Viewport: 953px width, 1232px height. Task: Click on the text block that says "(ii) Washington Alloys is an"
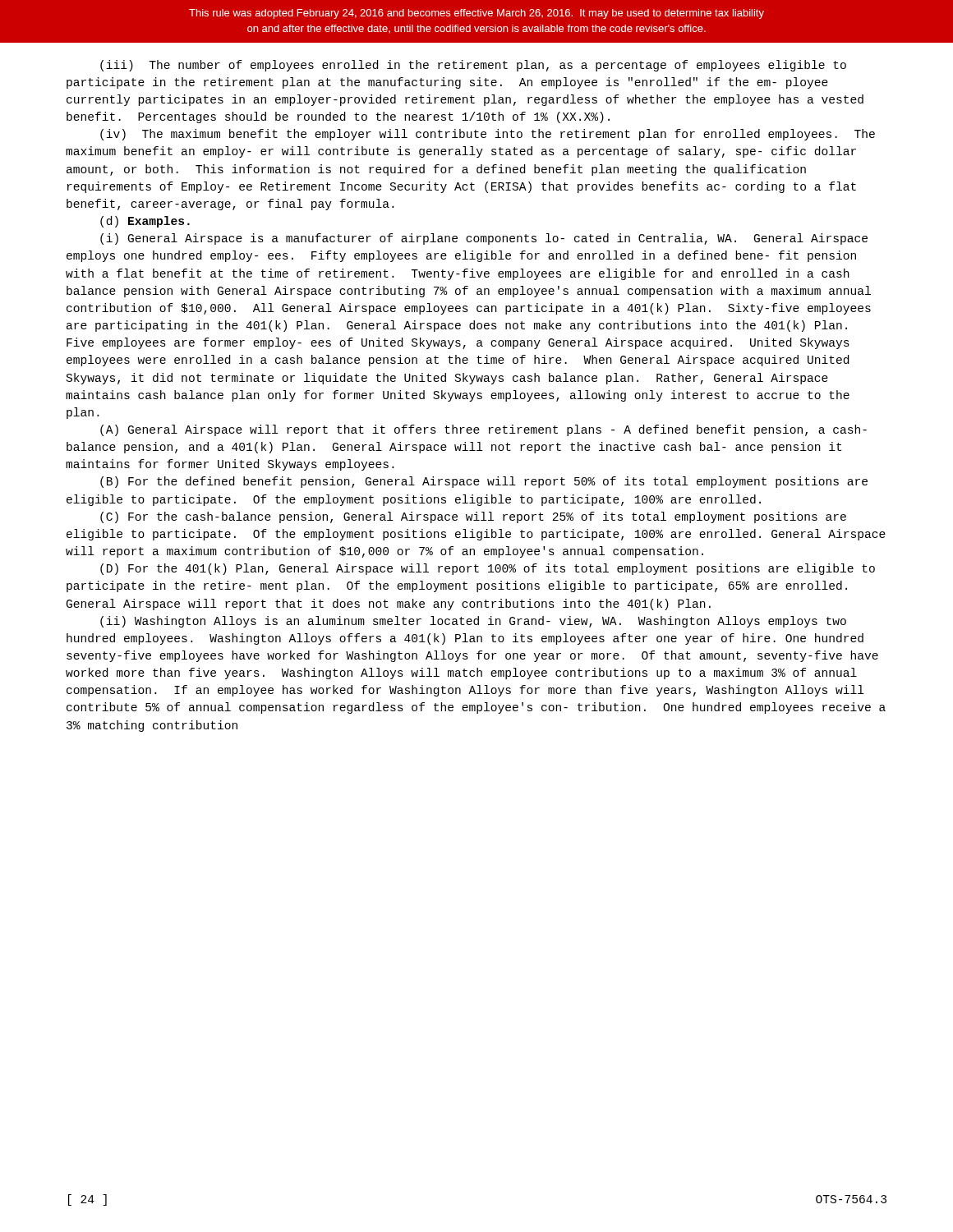pyautogui.click(x=476, y=674)
